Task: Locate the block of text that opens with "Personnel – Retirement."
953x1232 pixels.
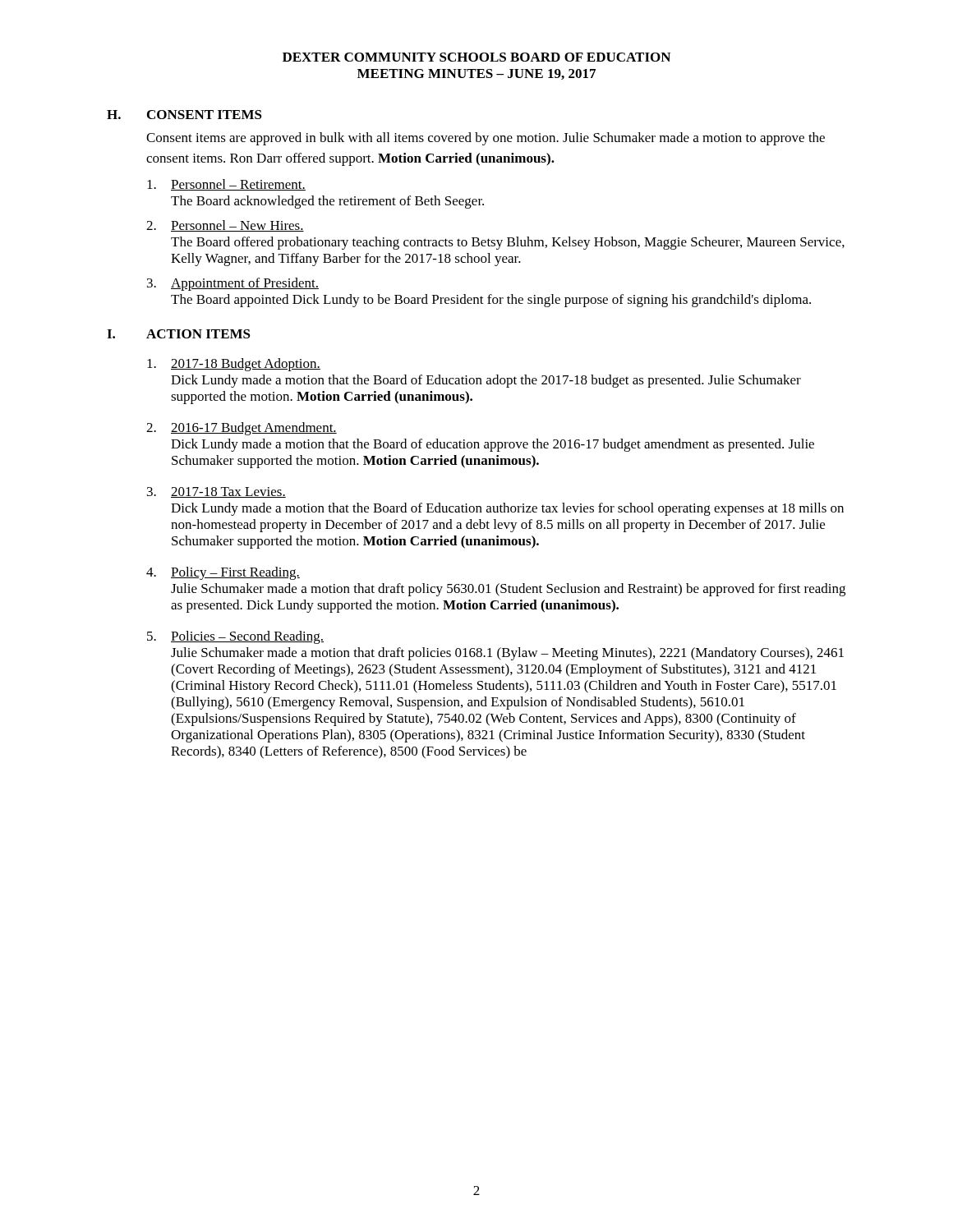Action: (226, 185)
